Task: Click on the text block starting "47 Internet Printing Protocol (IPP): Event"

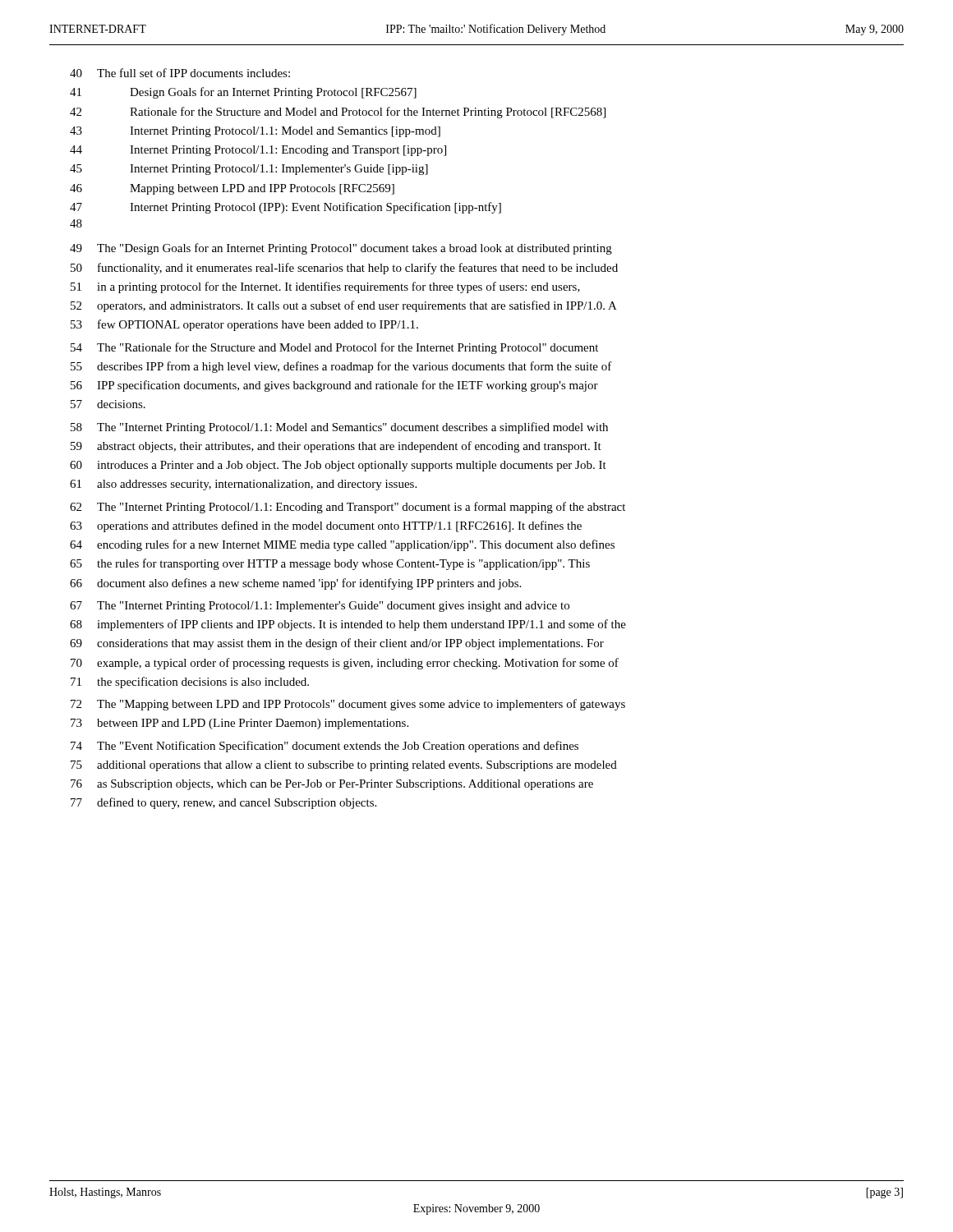Action: [476, 207]
